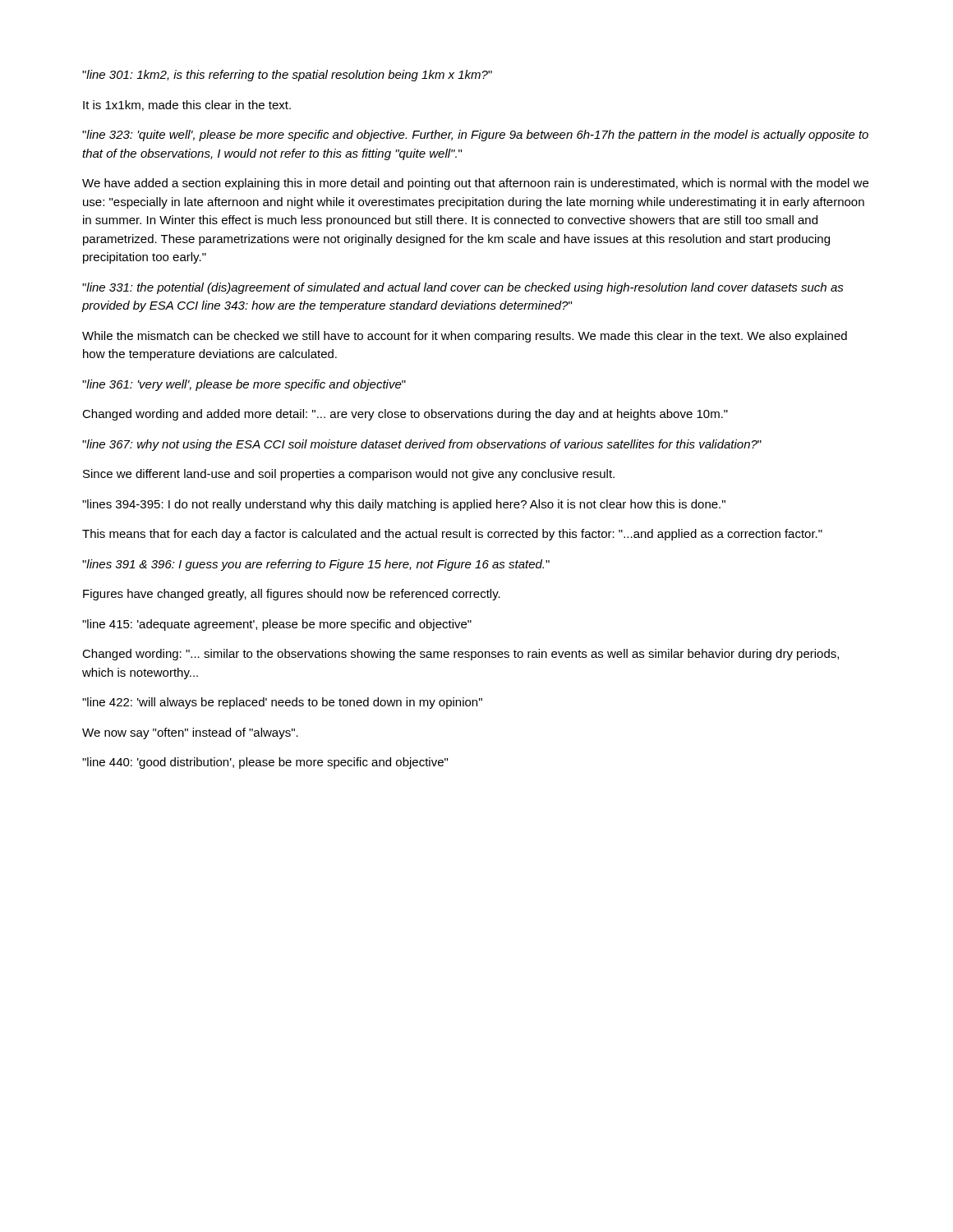
Task: Click the passage that begins "Changed wording: "... similar to"
Action: pyautogui.click(x=461, y=663)
